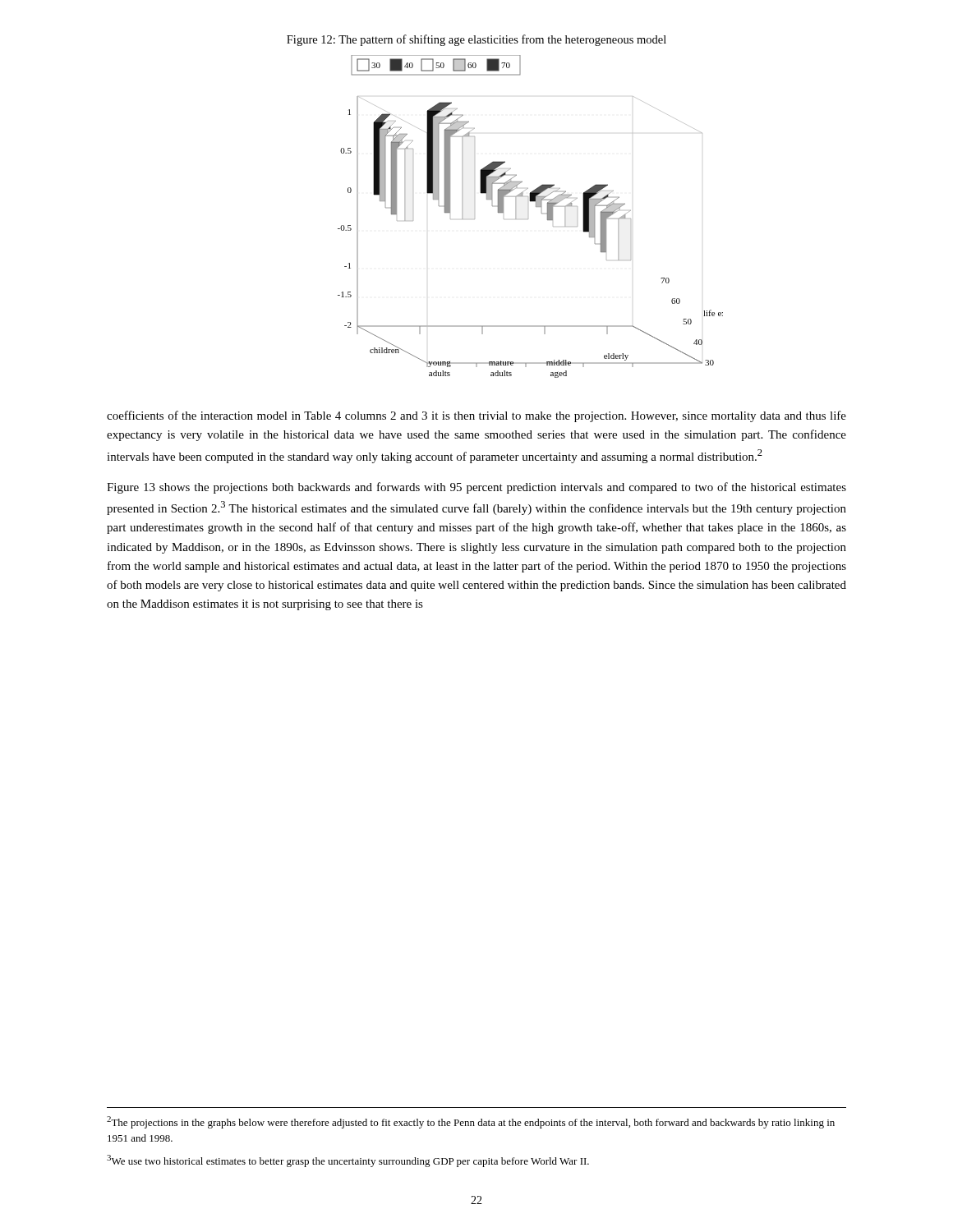This screenshot has height=1232, width=953.
Task: Select the block starting "Figure 12: The pattern of shifting age elasticities"
Action: (x=476, y=39)
